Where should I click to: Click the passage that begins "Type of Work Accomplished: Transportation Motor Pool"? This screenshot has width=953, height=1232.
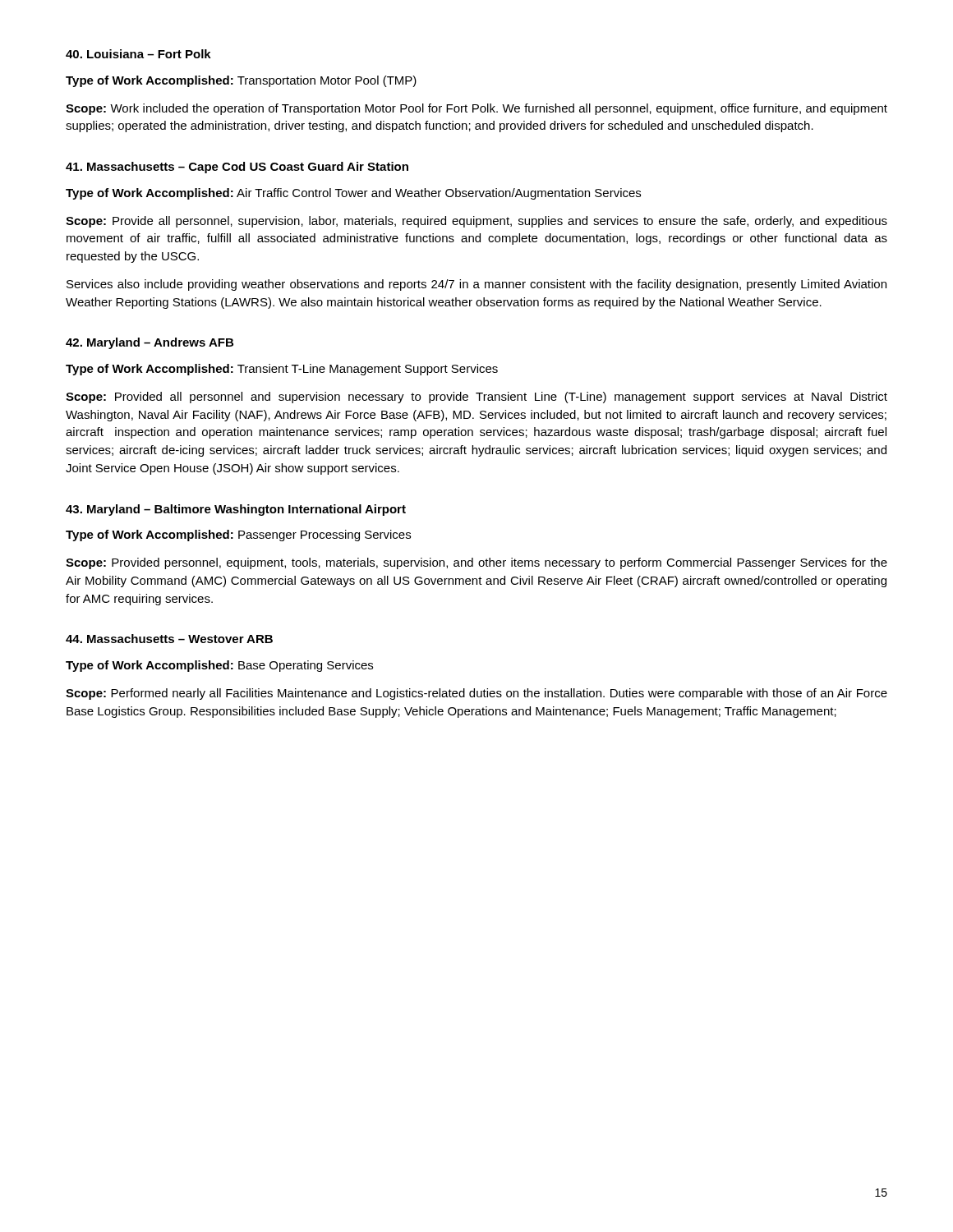coord(241,81)
